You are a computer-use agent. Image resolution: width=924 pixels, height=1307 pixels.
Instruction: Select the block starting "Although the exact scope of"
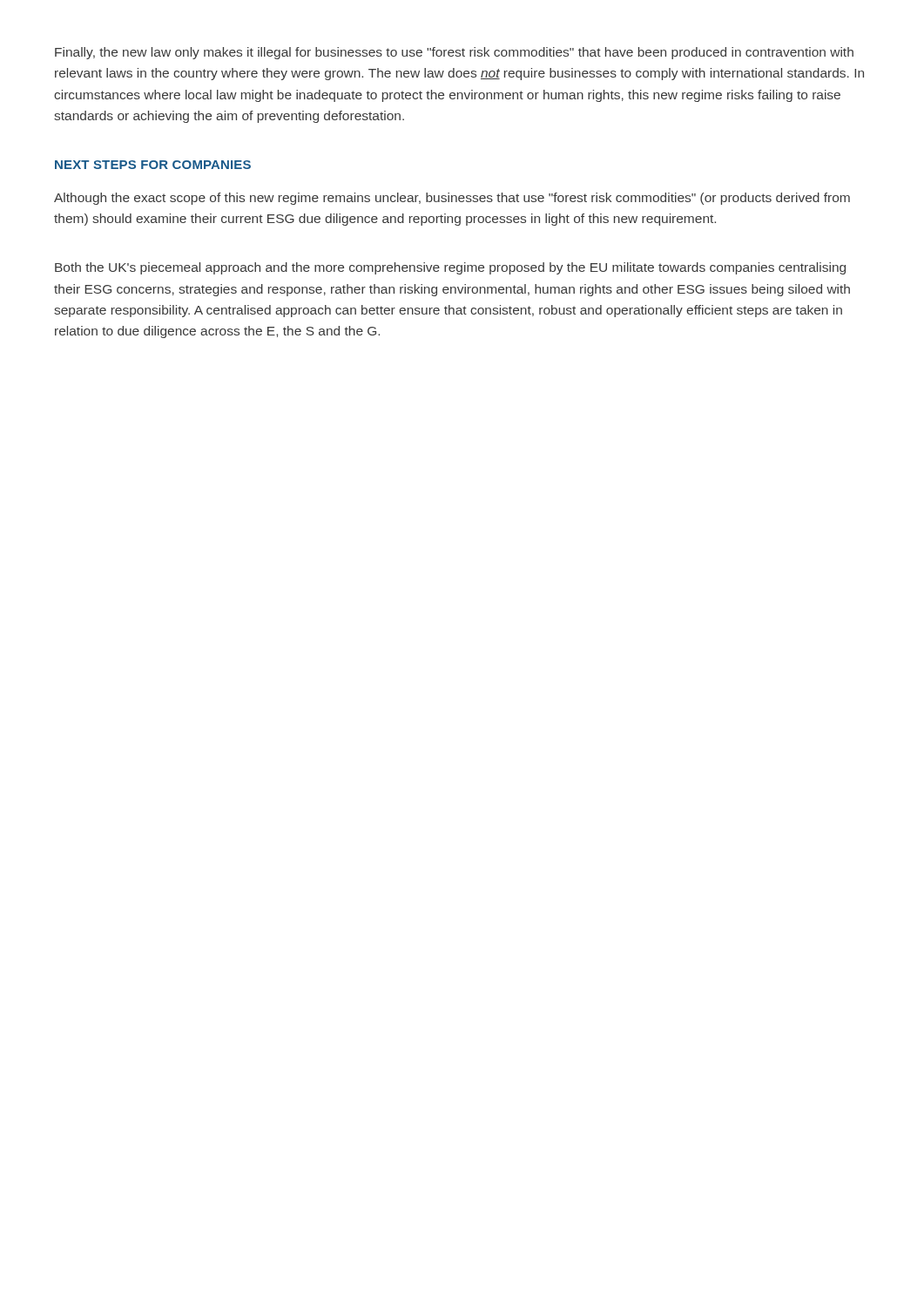[x=452, y=208]
